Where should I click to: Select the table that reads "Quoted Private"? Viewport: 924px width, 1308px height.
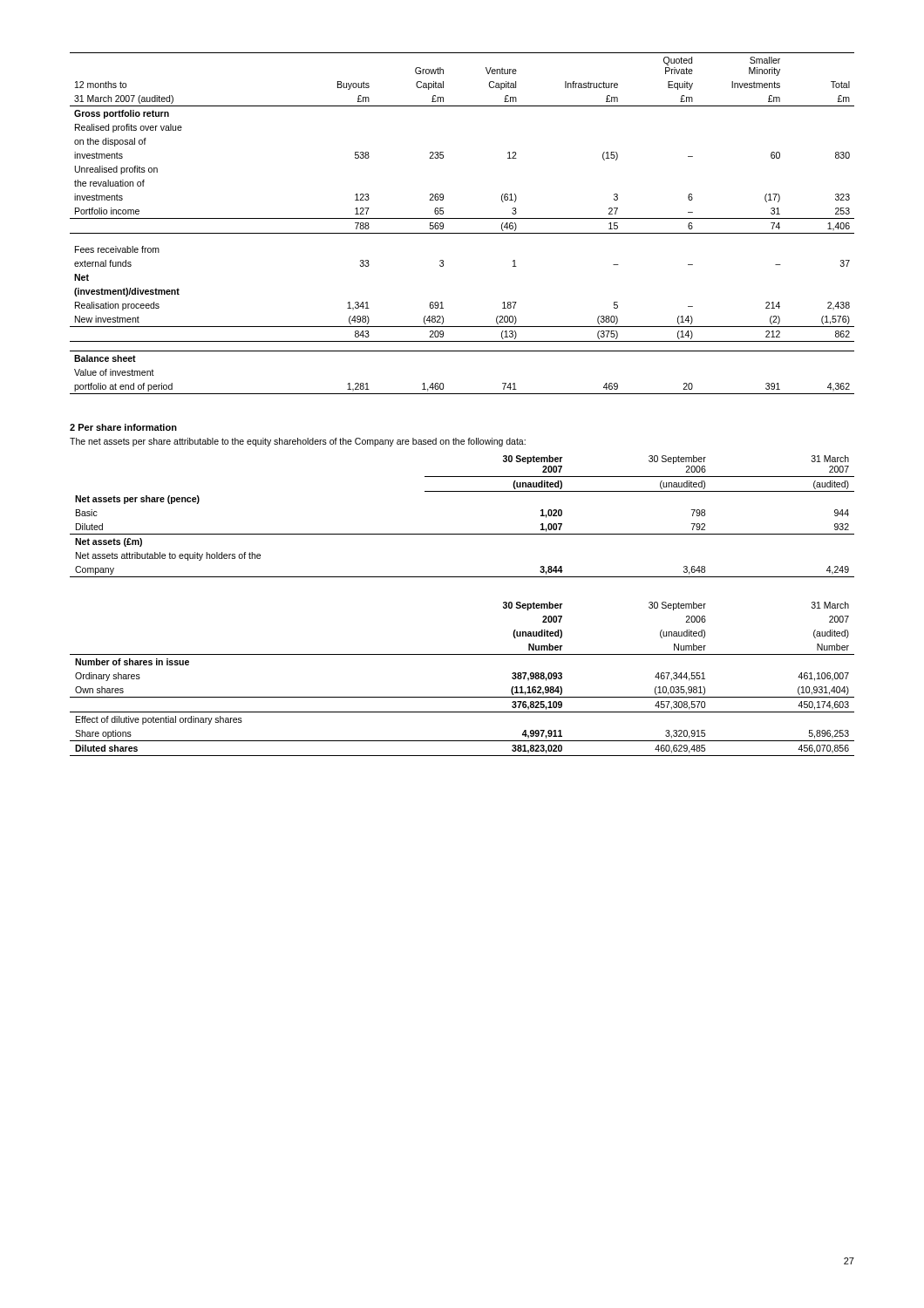click(x=462, y=223)
